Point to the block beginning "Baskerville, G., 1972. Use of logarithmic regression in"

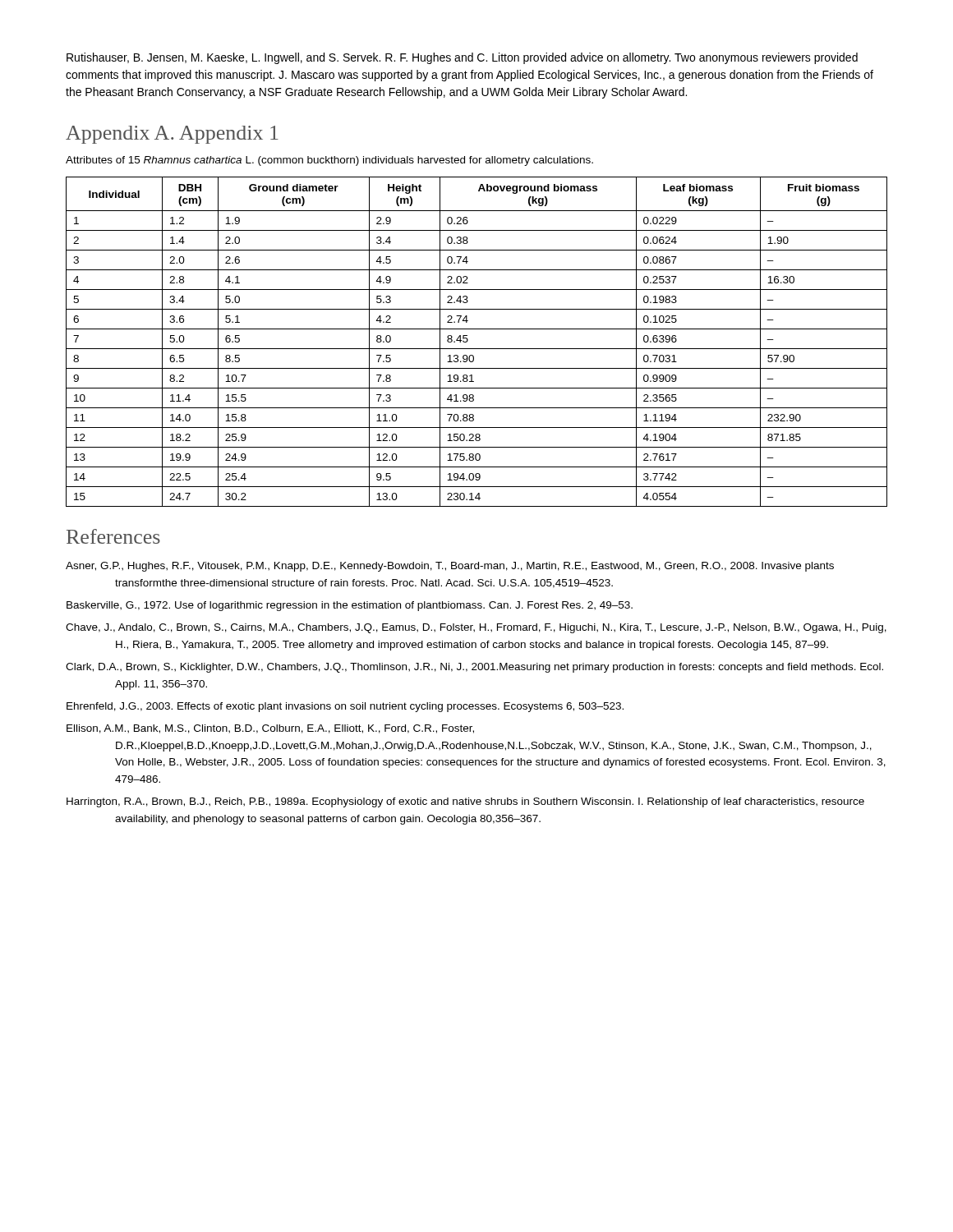pyautogui.click(x=350, y=605)
